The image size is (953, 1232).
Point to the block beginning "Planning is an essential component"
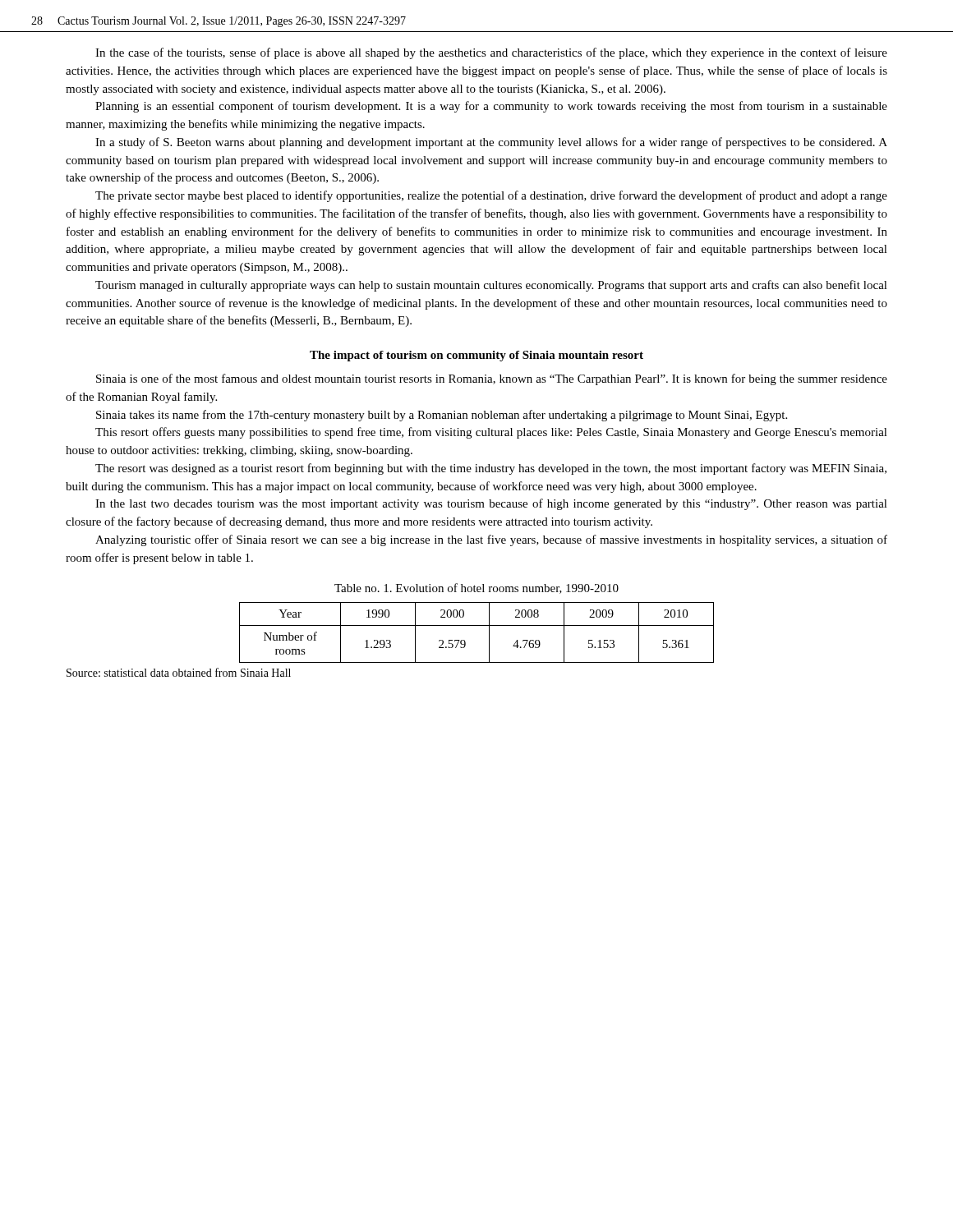[x=476, y=116]
